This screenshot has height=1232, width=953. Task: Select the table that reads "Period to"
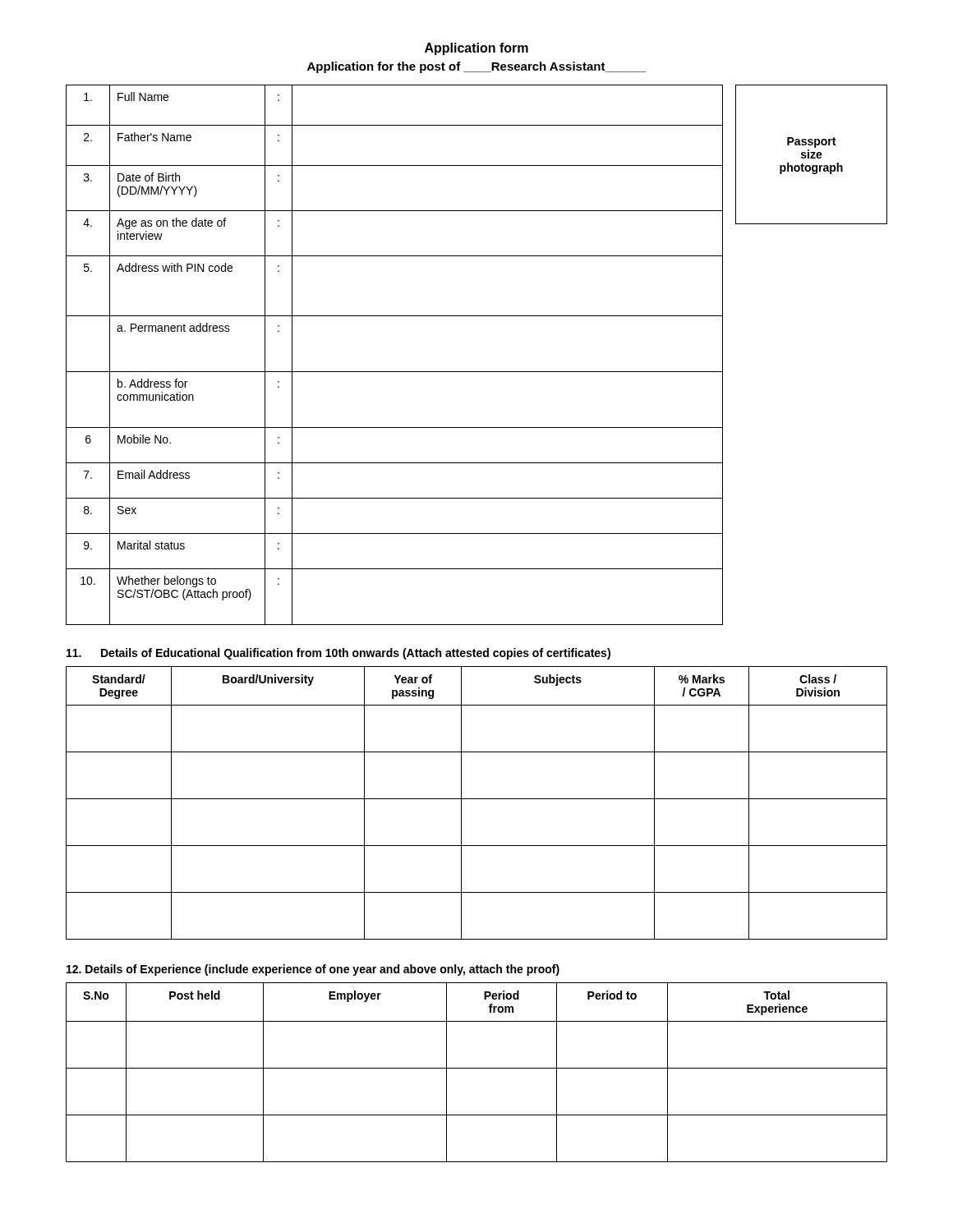tap(476, 1072)
